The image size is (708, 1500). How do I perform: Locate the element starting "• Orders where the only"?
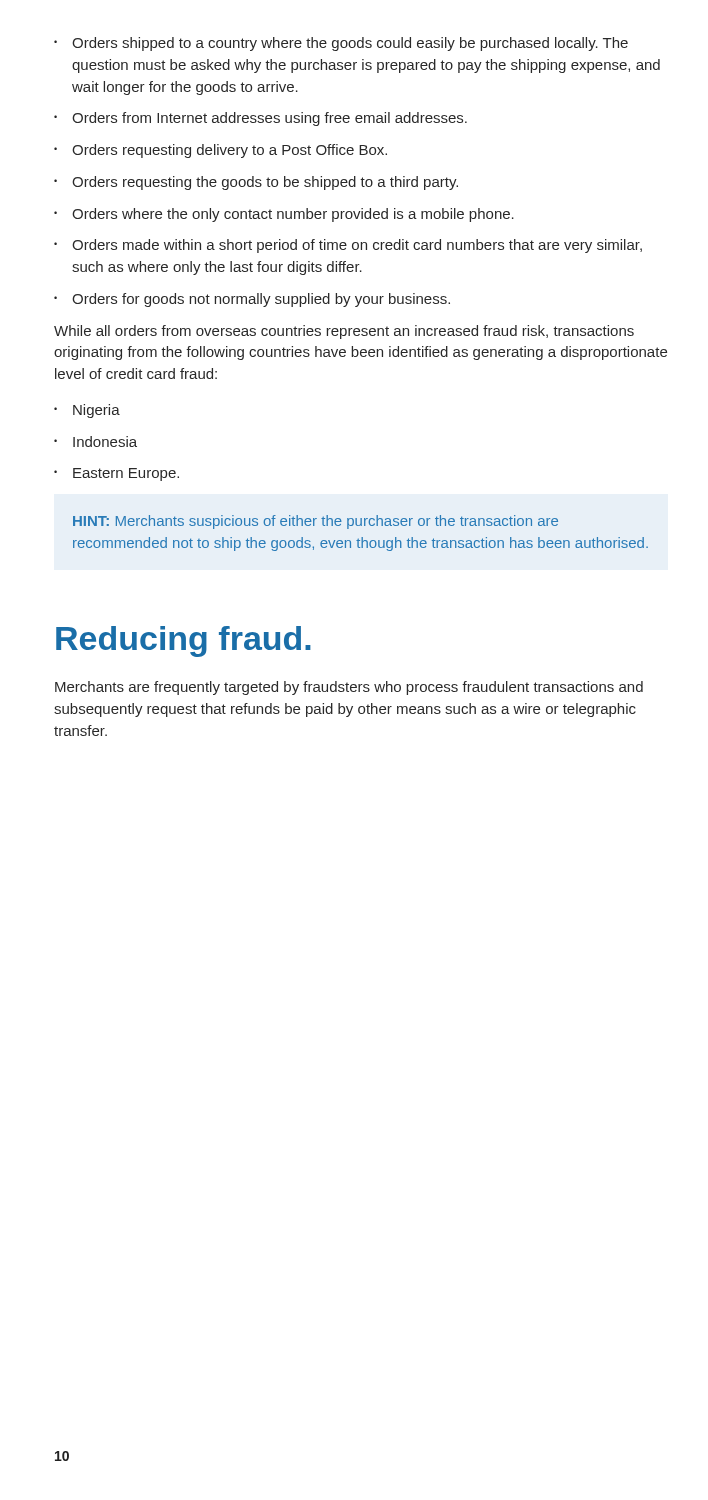coord(361,213)
